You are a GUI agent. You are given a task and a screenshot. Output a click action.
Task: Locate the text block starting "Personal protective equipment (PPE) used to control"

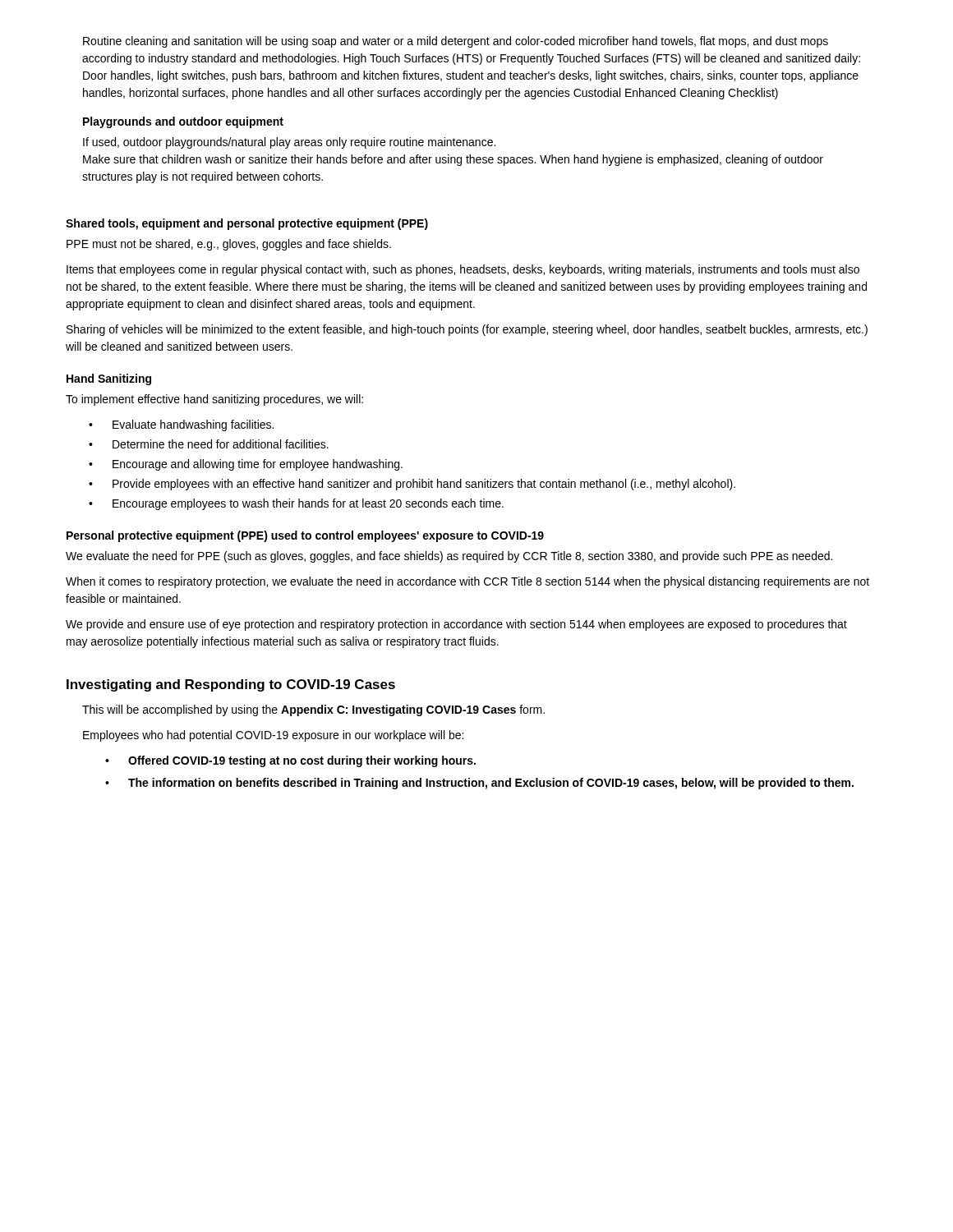305,535
